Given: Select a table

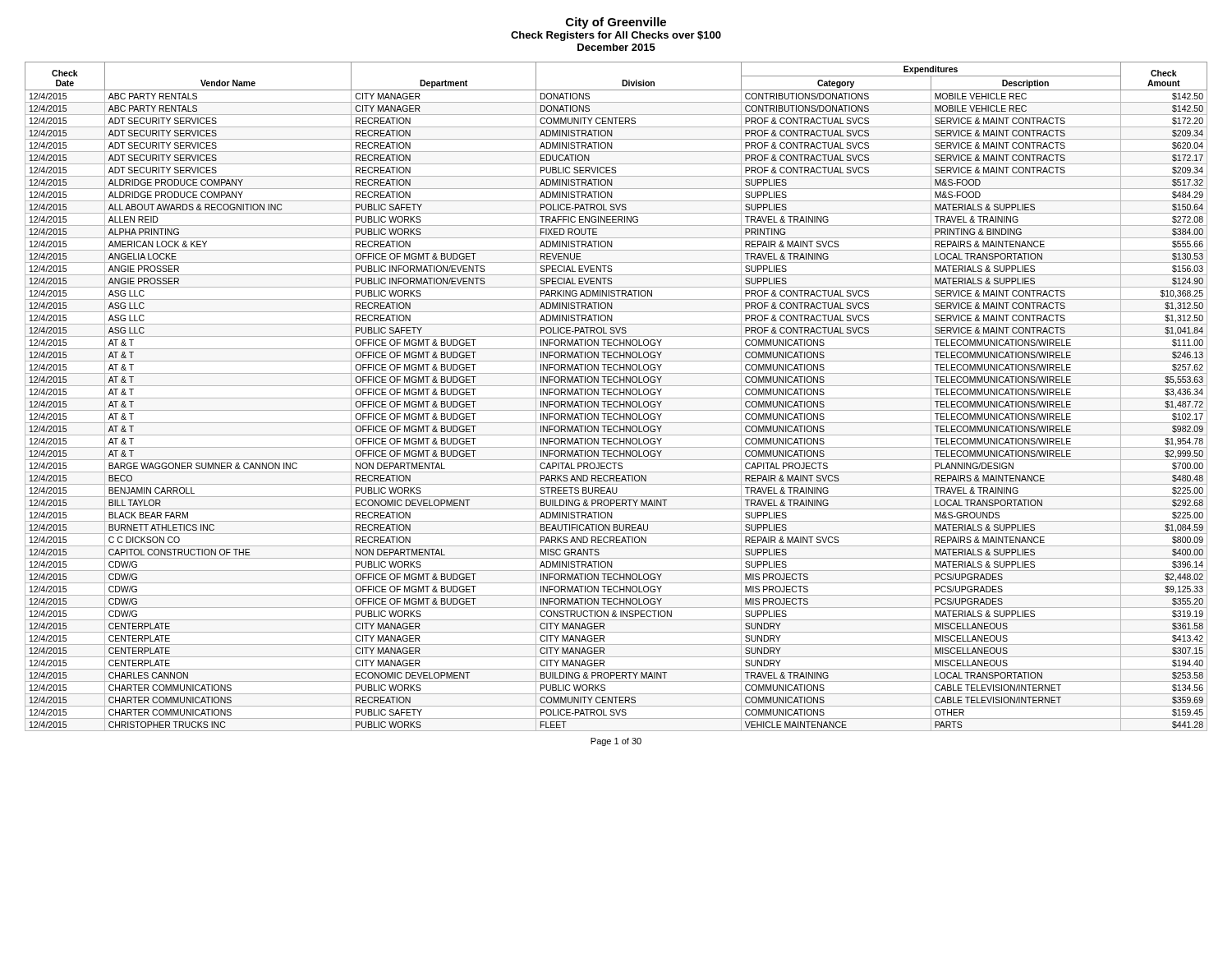Looking at the screenshot, I should (616, 396).
